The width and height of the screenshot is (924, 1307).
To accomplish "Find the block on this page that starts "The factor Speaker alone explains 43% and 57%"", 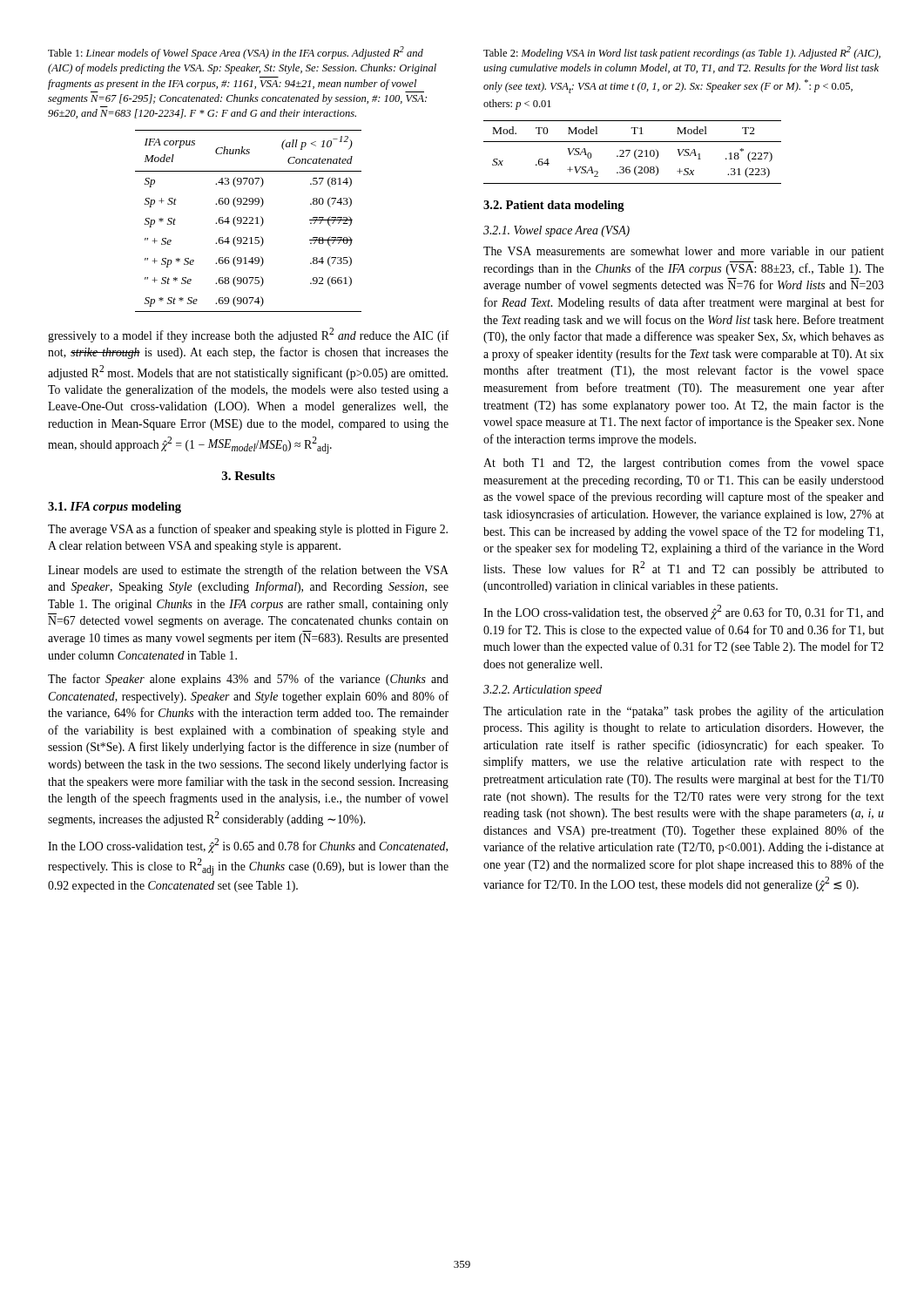I will tap(248, 749).
